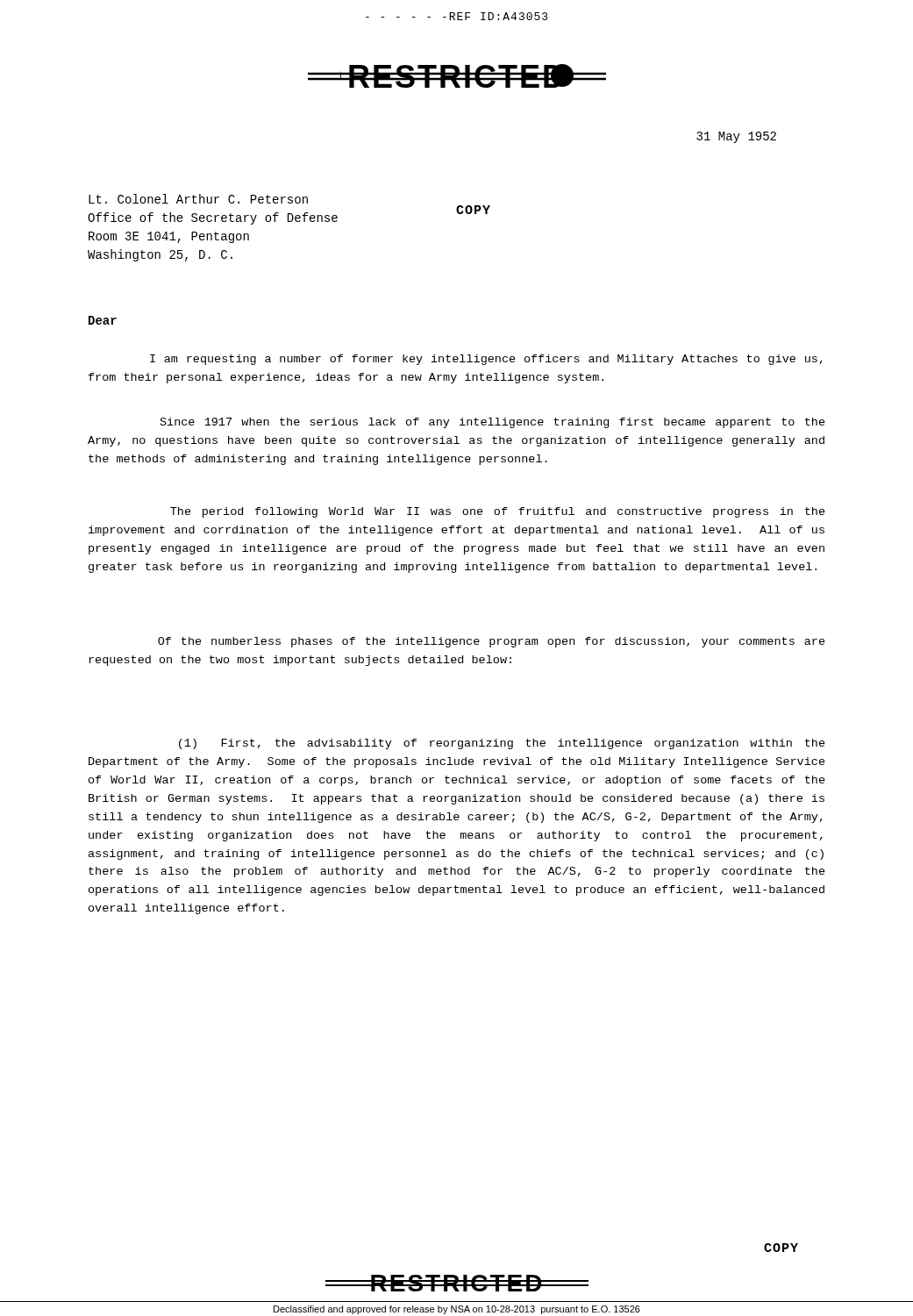913x1316 pixels.
Task: Locate the text starting "Since 1917 when"
Action: coord(456,441)
